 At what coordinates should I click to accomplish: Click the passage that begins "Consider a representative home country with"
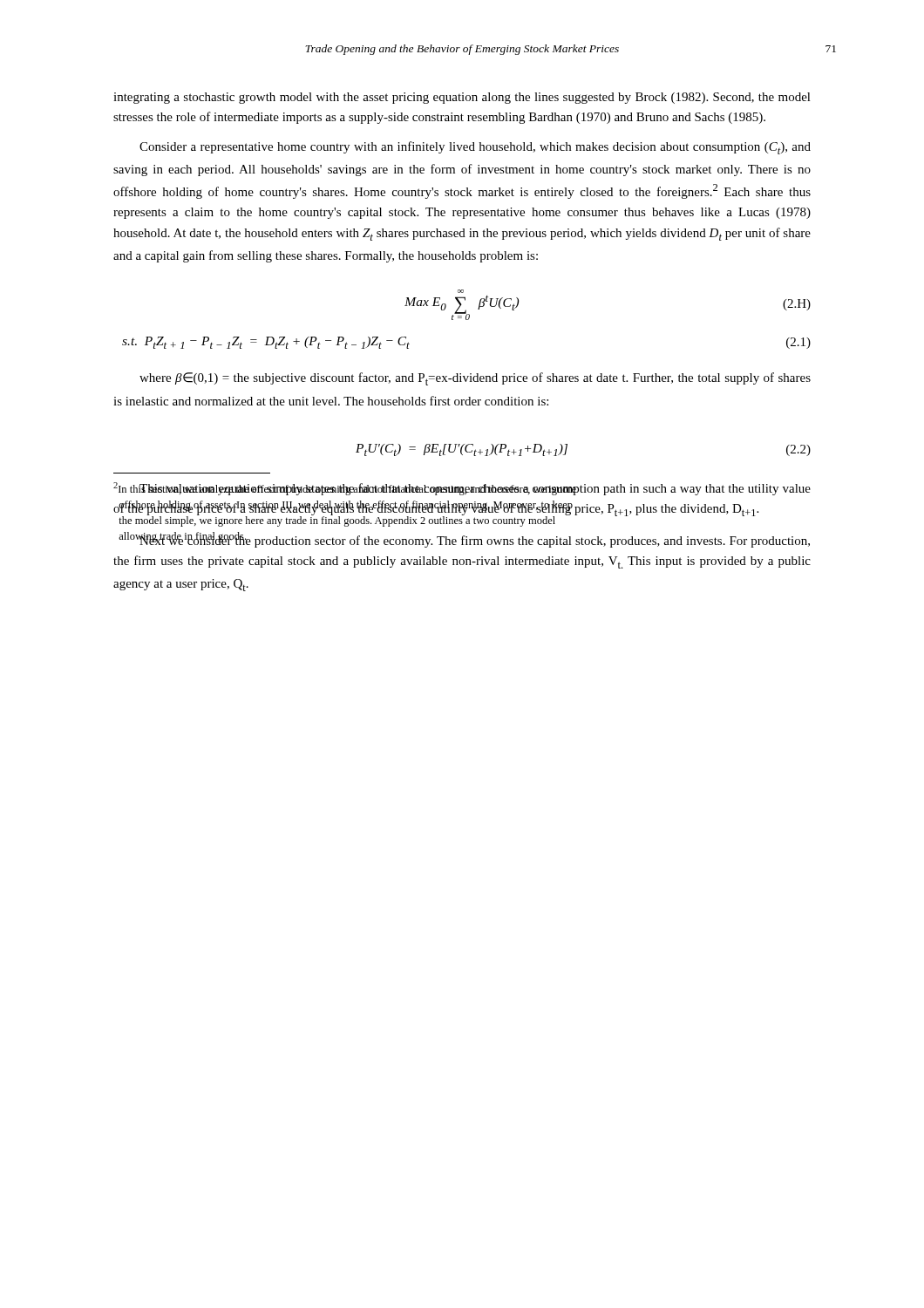[462, 201]
